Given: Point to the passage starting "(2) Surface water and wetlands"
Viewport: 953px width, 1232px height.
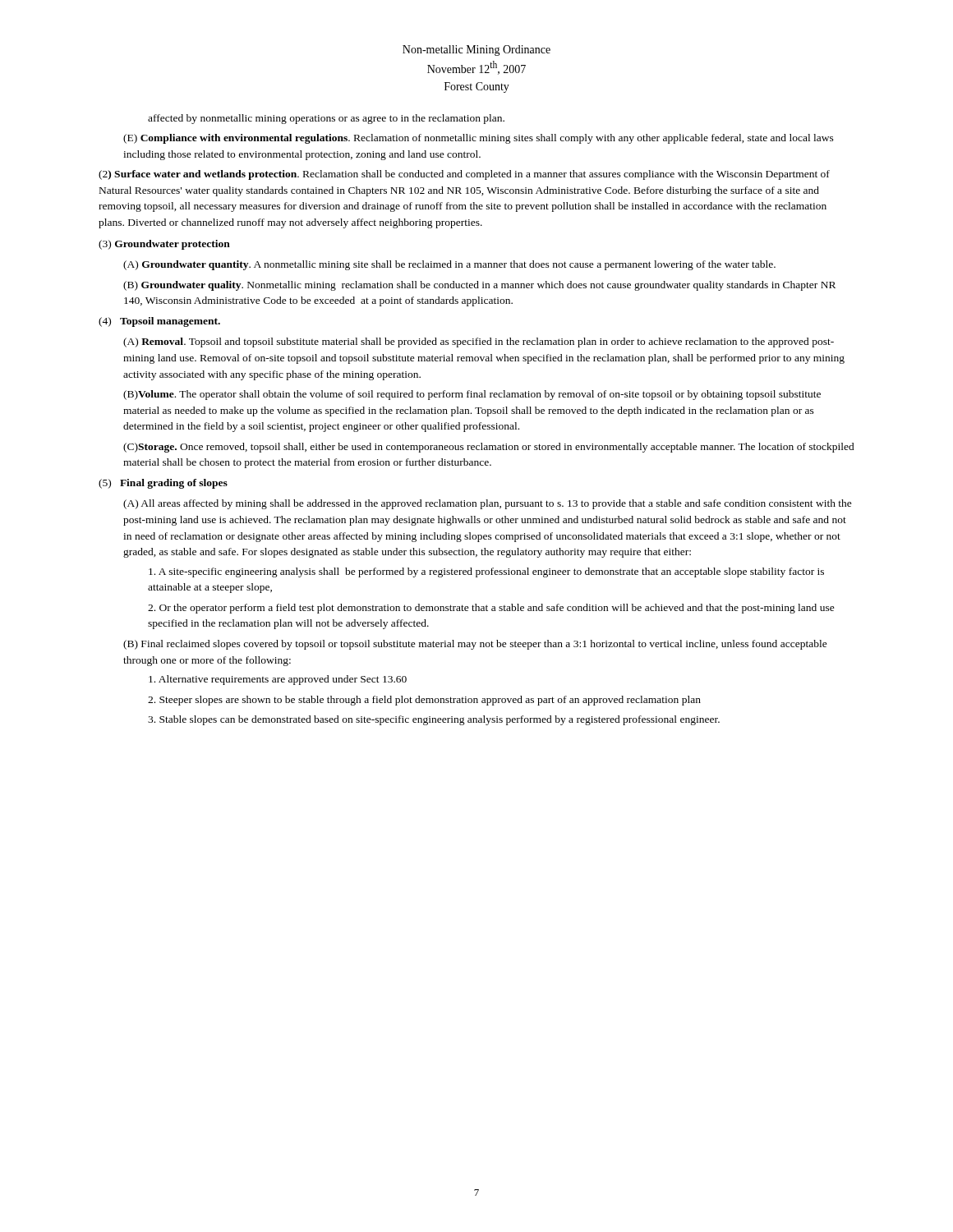Looking at the screenshot, I should pyautogui.click(x=464, y=198).
